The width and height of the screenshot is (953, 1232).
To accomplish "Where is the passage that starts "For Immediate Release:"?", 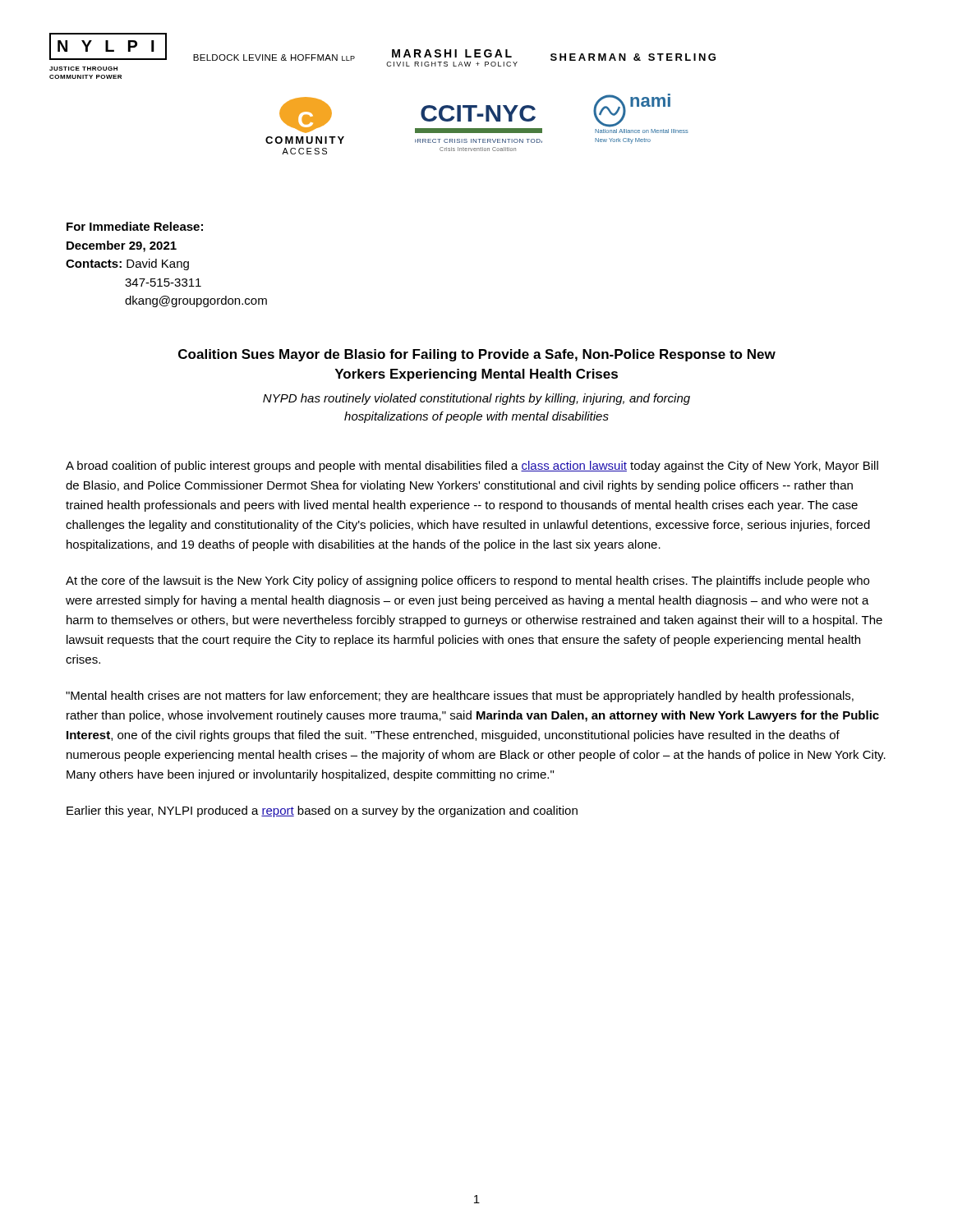I will pos(135,226).
